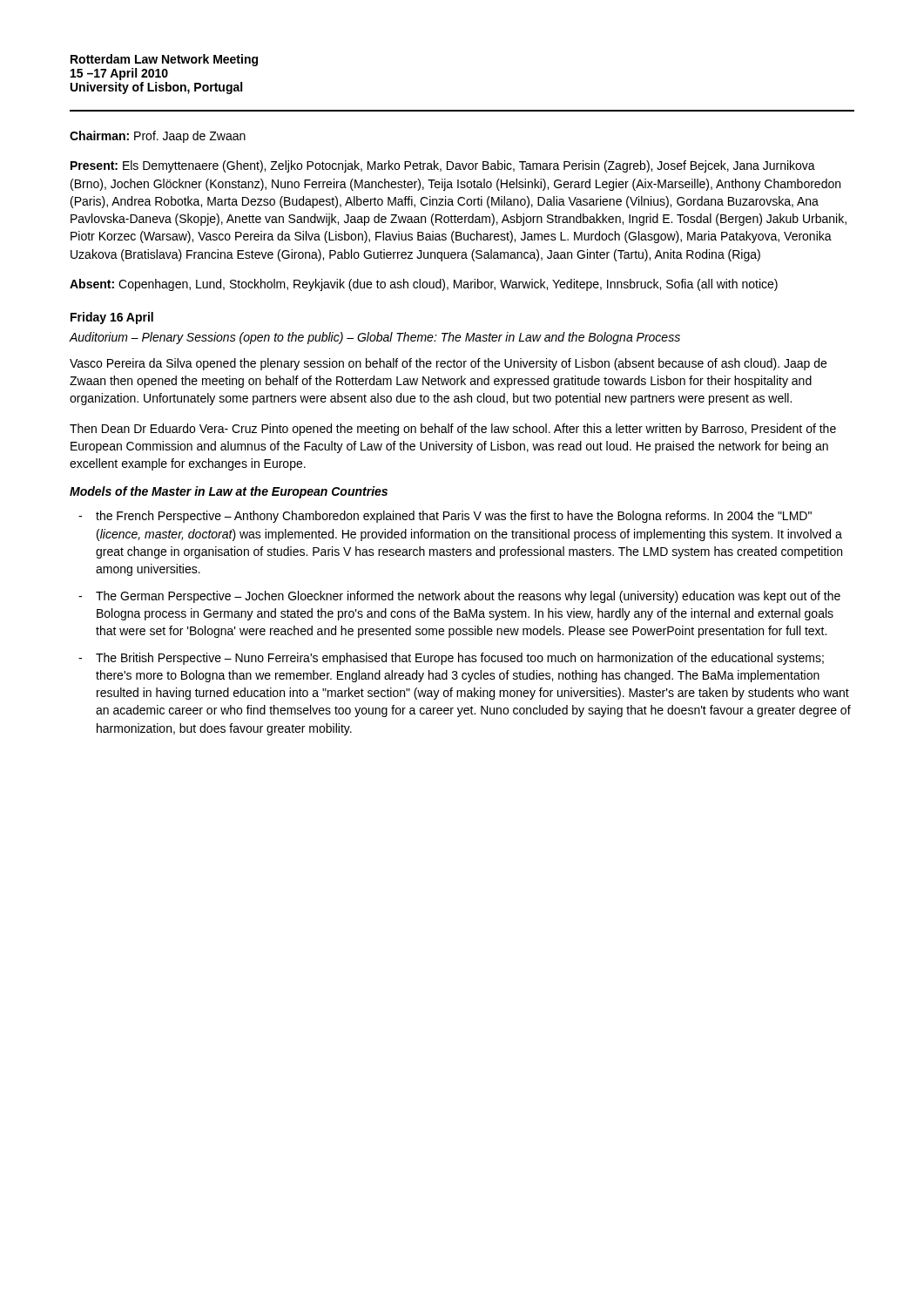Screen dimensions: 1307x924
Task: Click on the block starting "Chairman: Prof. Jaap de Zwaan"
Action: click(x=158, y=137)
